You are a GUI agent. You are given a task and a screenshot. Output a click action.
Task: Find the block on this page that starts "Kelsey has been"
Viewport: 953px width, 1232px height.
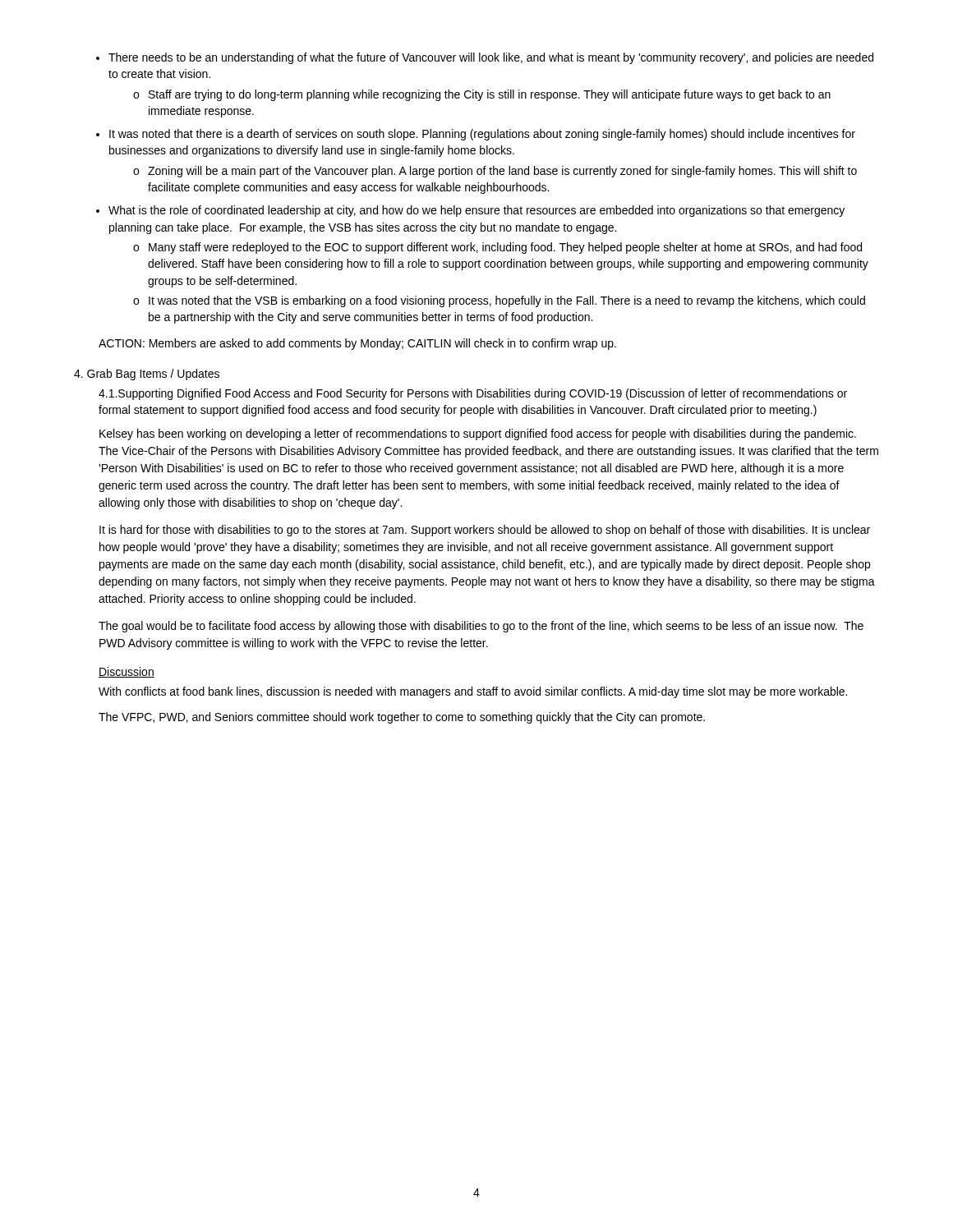coord(489,468)
